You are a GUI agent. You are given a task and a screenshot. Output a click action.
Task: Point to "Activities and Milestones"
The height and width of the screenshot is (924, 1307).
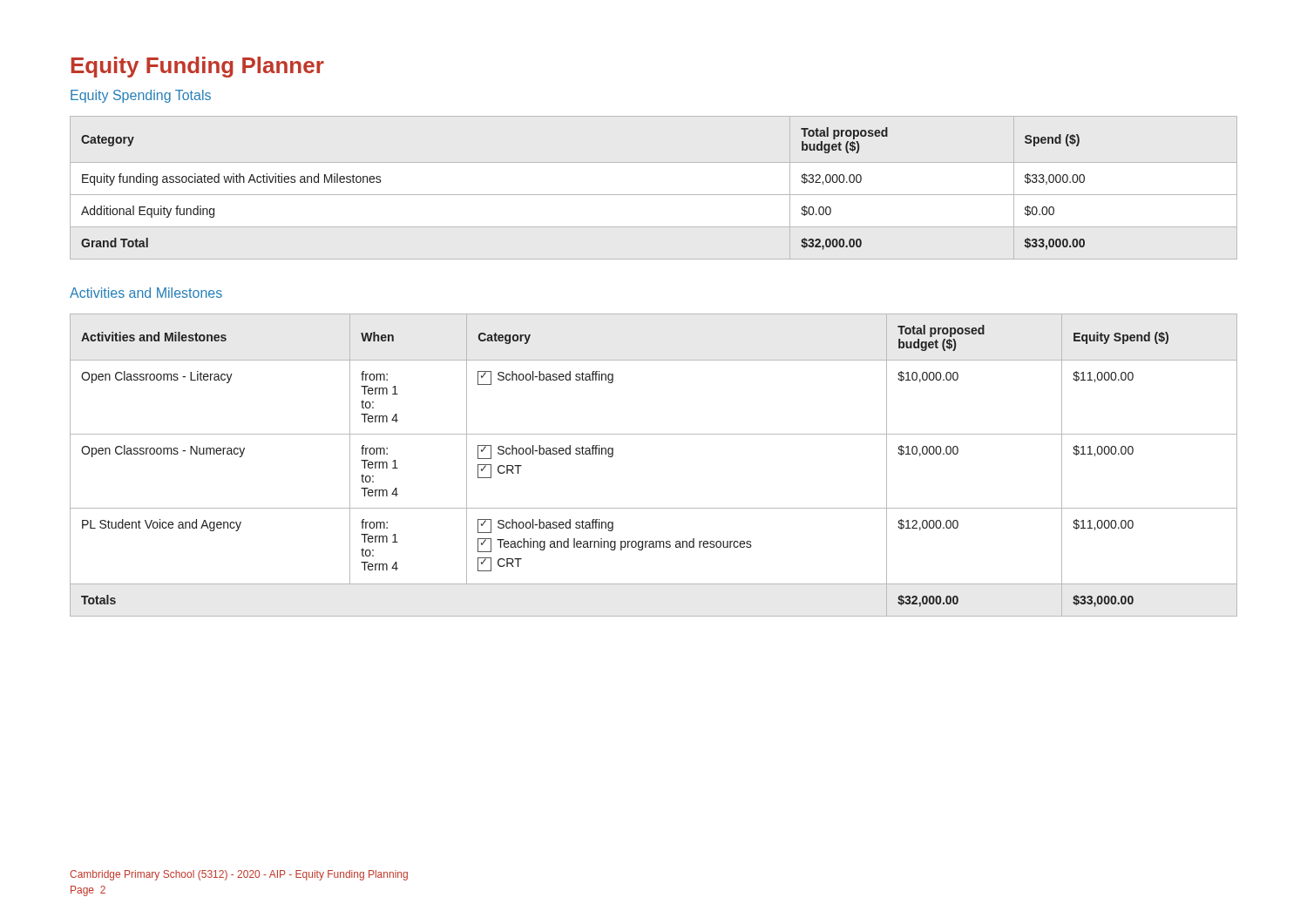(146, 293)
